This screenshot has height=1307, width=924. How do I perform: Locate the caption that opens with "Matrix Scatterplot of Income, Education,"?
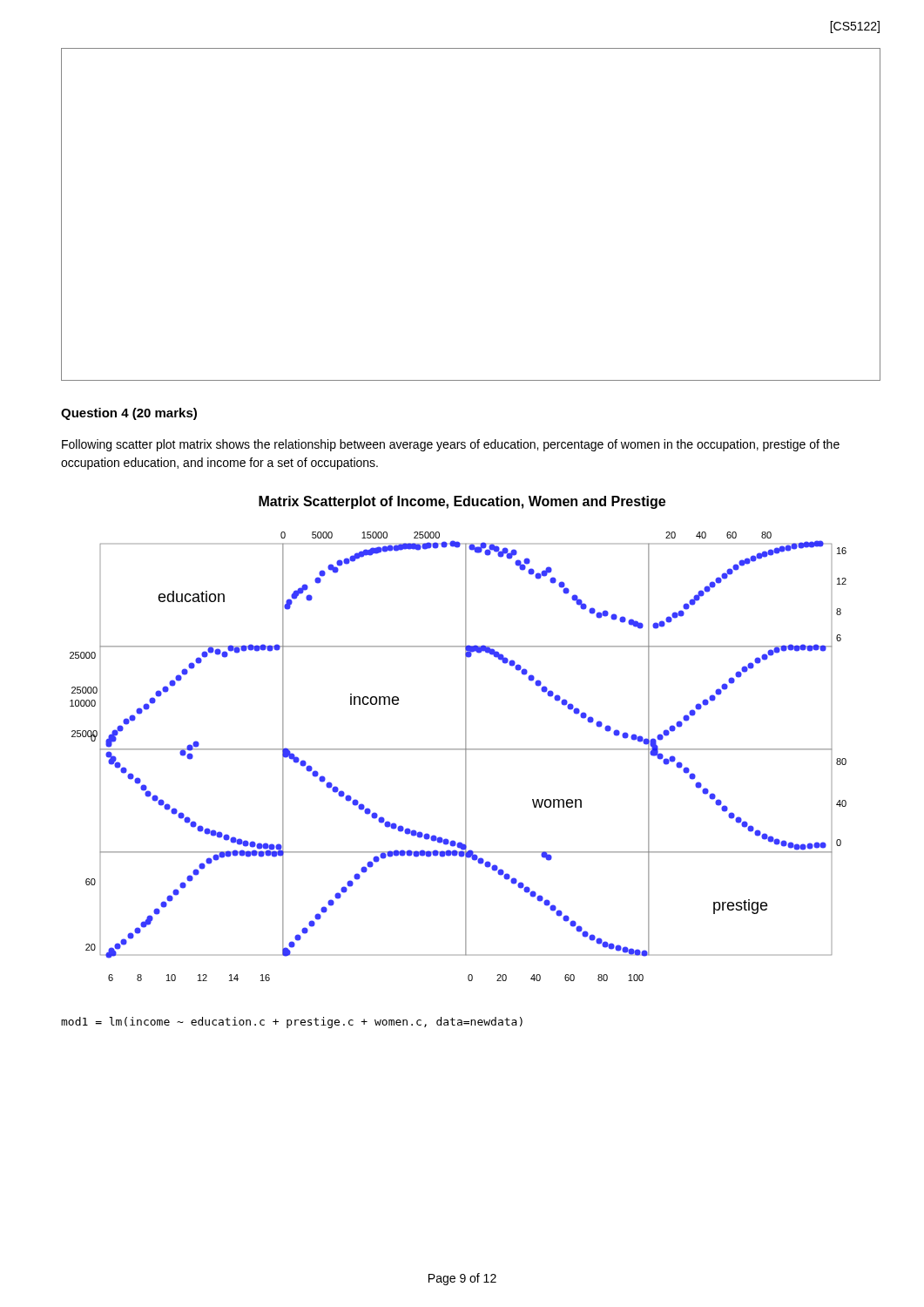[462, 501]
